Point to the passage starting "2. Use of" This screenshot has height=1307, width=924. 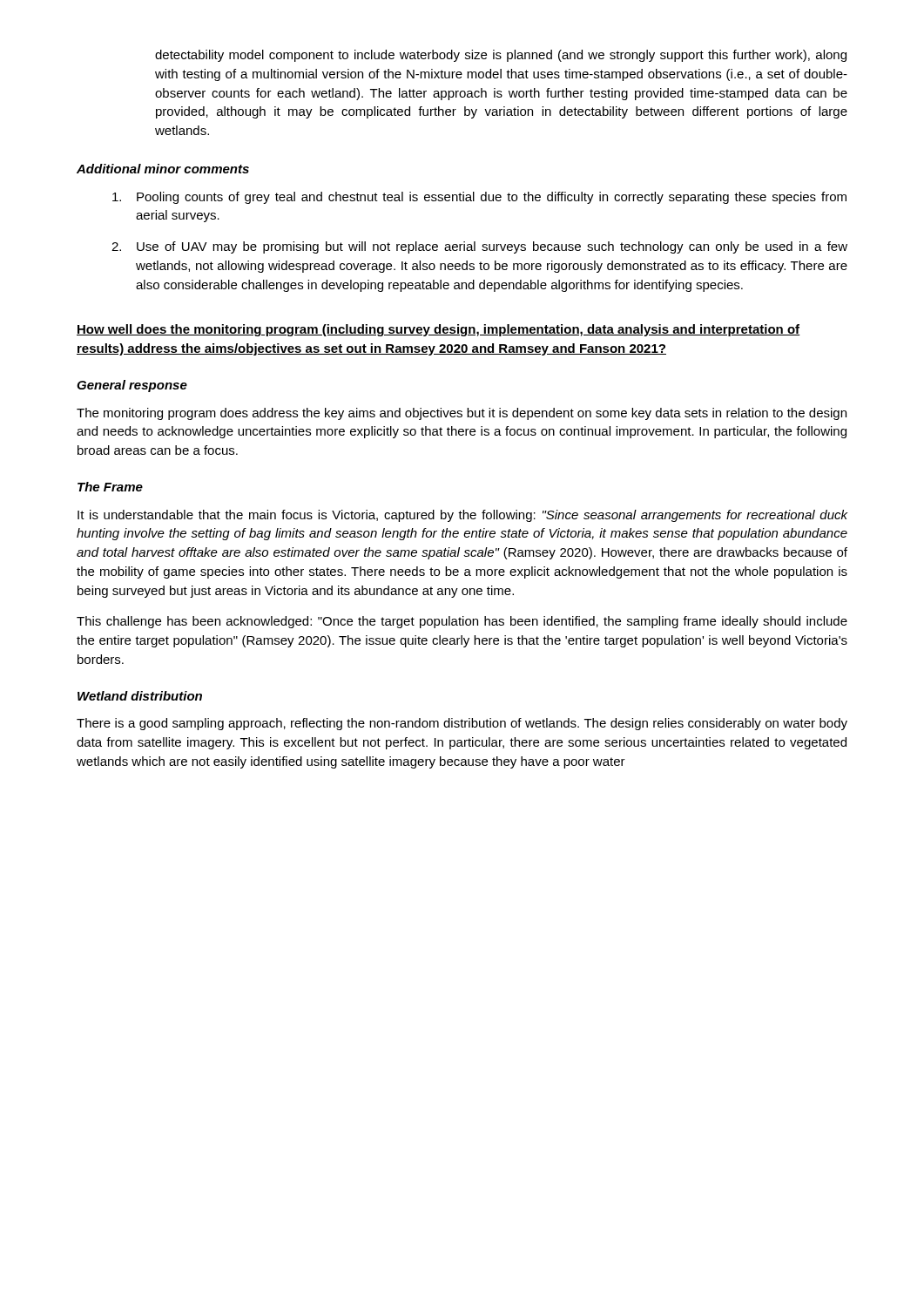479,265
